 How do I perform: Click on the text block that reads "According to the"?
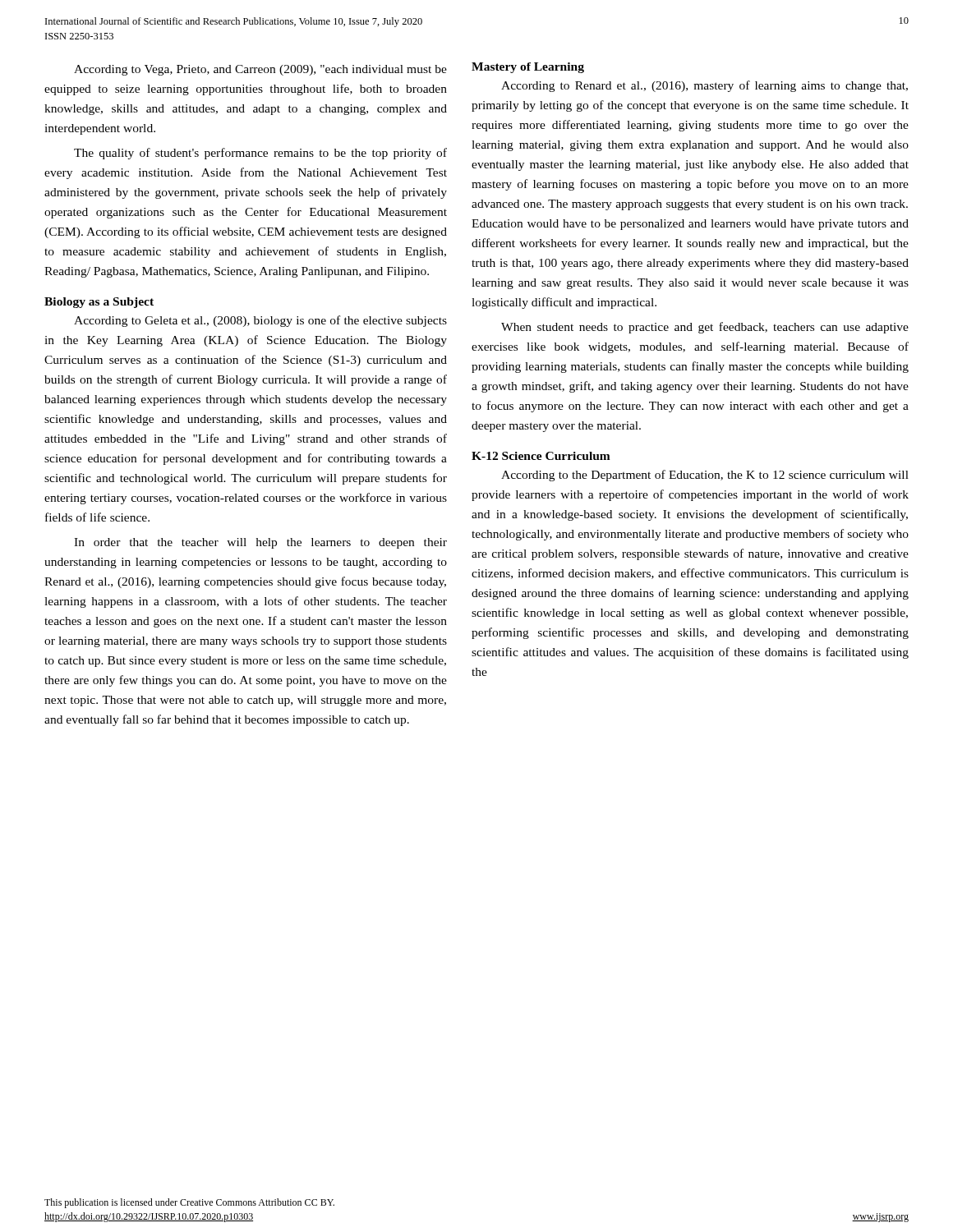690,574
